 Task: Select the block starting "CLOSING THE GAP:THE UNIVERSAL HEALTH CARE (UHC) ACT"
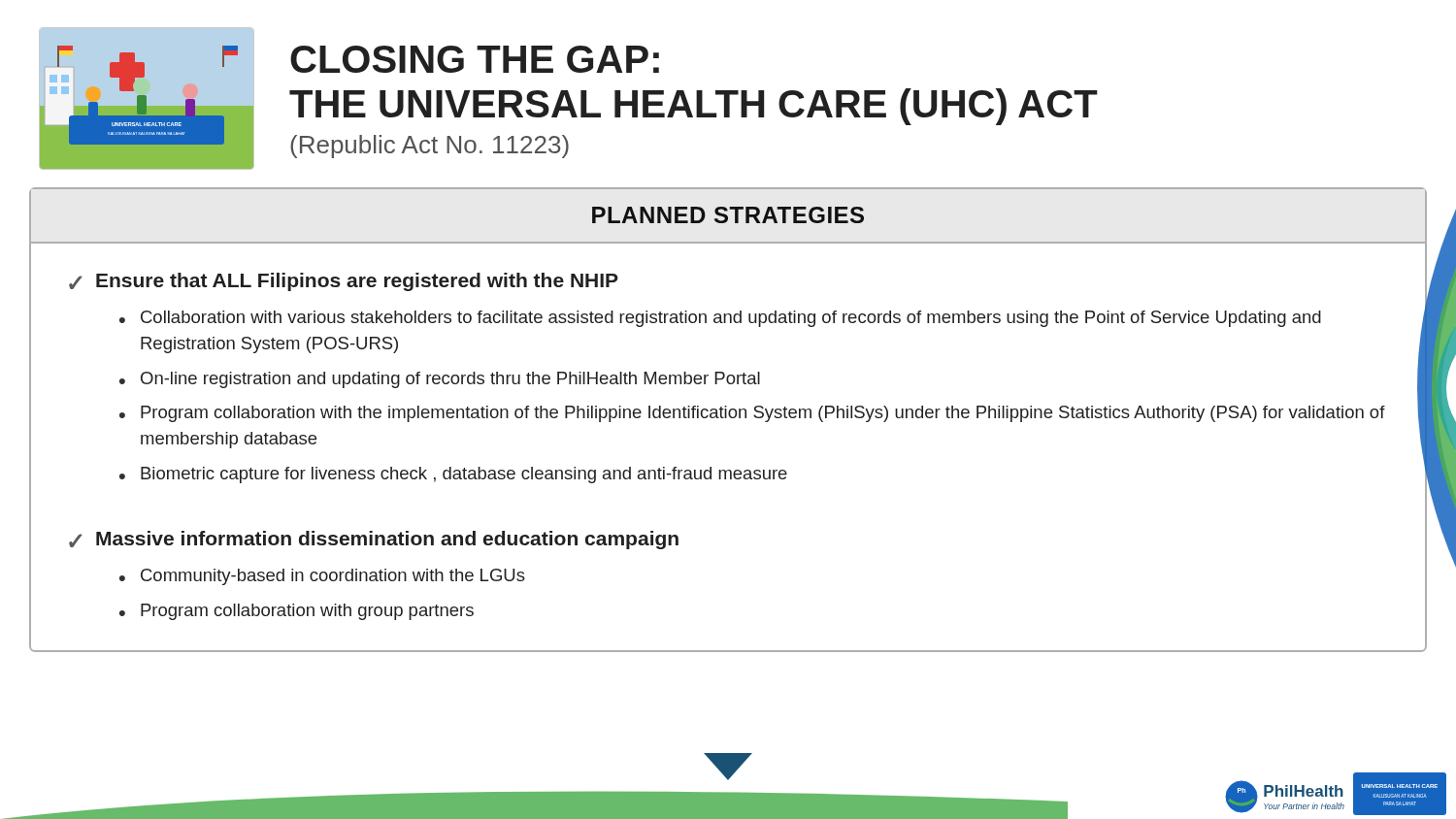pyautogui.click(x=693, y=98)
